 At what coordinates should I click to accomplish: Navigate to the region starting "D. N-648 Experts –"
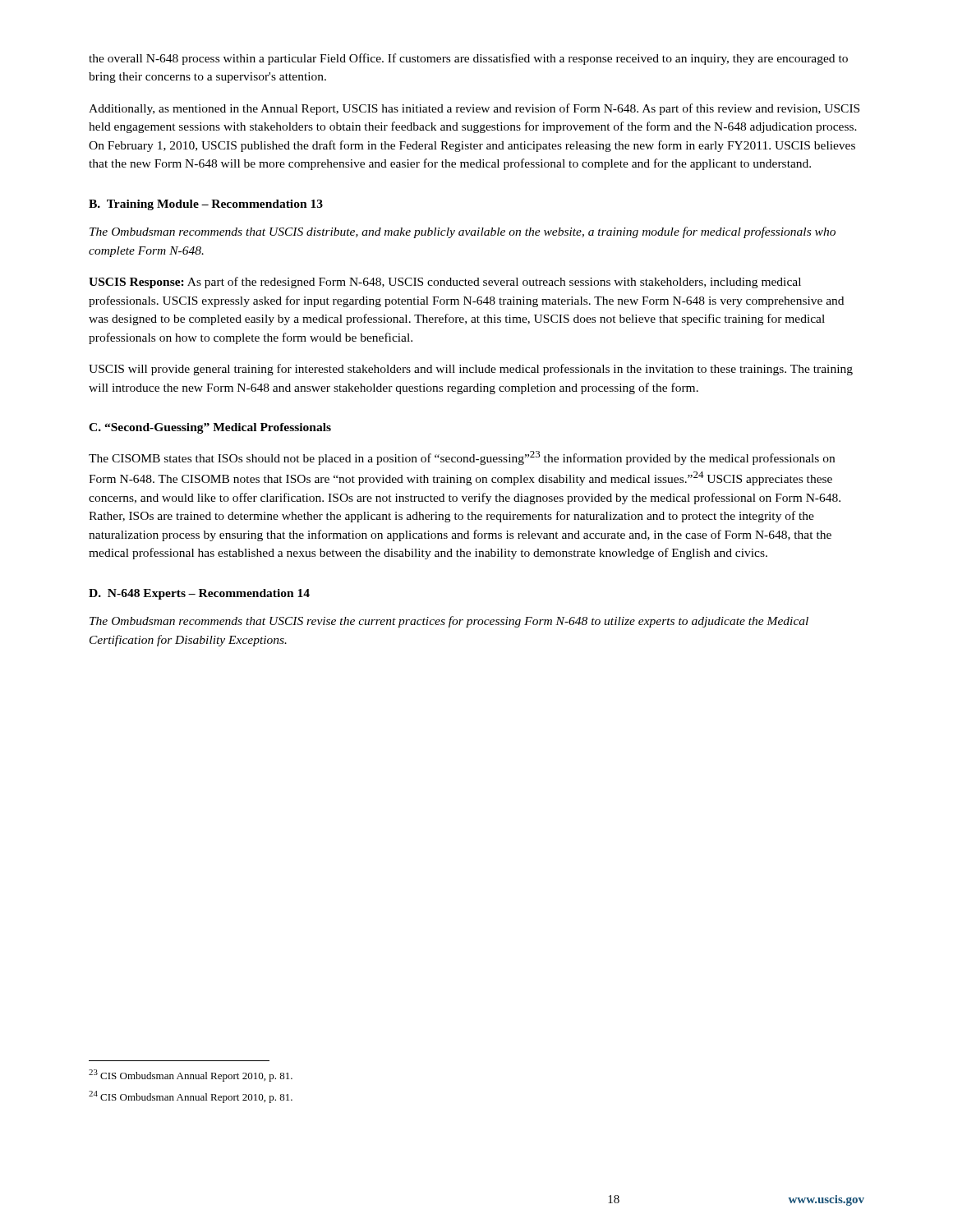click(199, 592)
